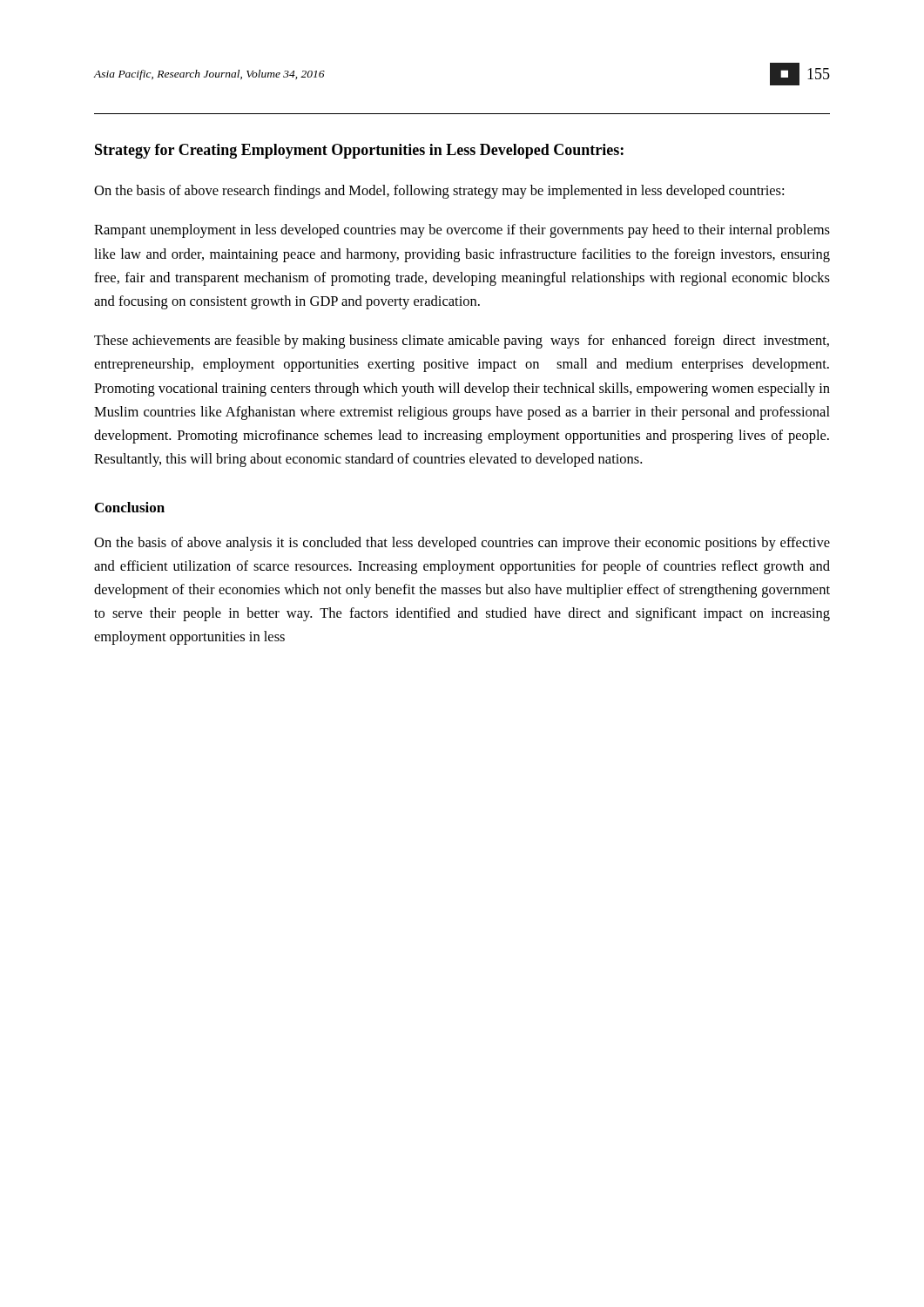Image resolution: width=924 pixels, height=1307 pixels.
Task: Point to the block beginning "On the basis of above research findings"
Action: tap(440, 190)
